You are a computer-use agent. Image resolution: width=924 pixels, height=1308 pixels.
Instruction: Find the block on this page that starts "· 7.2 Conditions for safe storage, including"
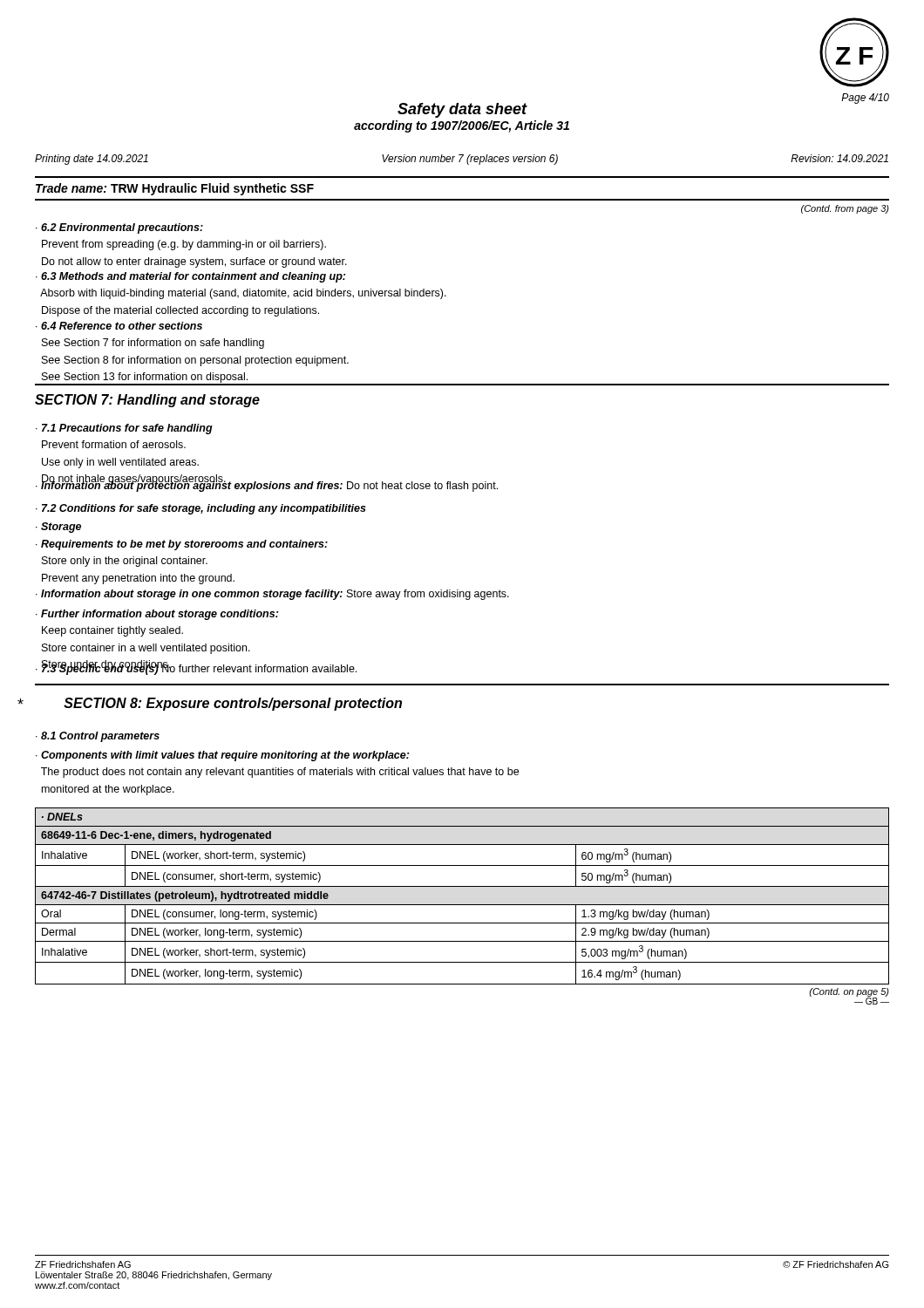[200, 508]
